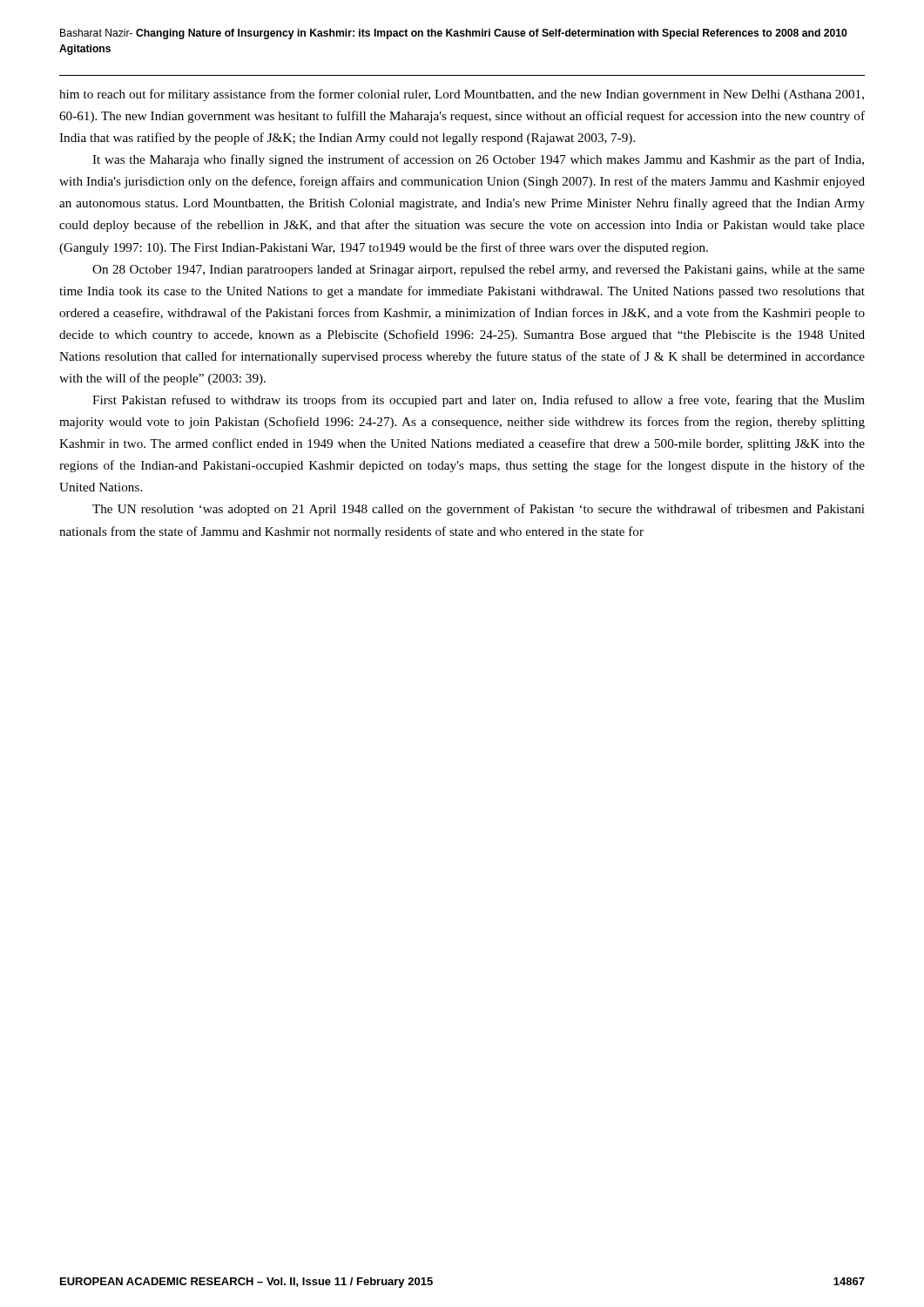Locate the text block containing "him to reach out for"
The image size is (924, 1307).
(x=462, y=312)
